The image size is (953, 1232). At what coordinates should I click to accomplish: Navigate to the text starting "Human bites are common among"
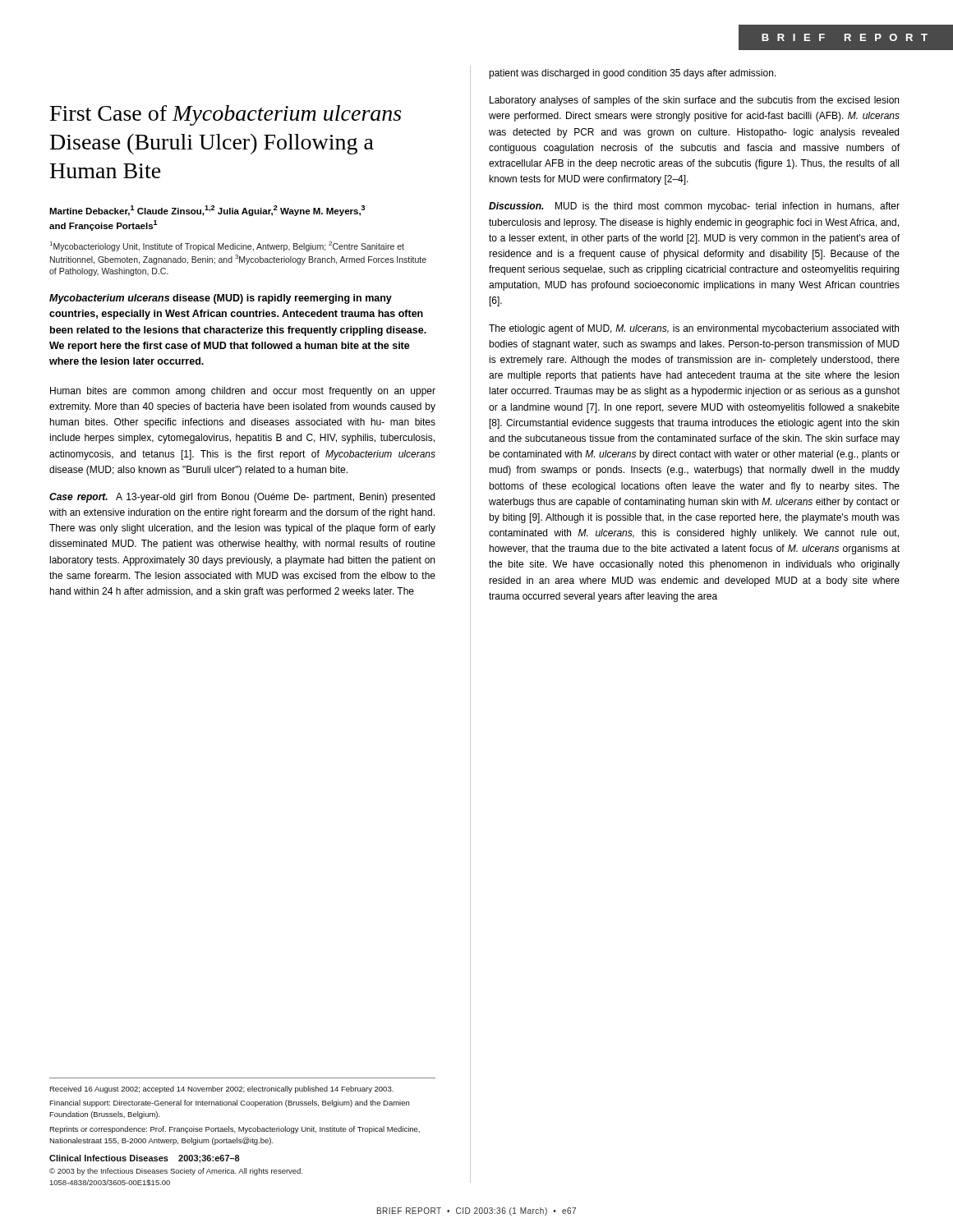point(242,430)
